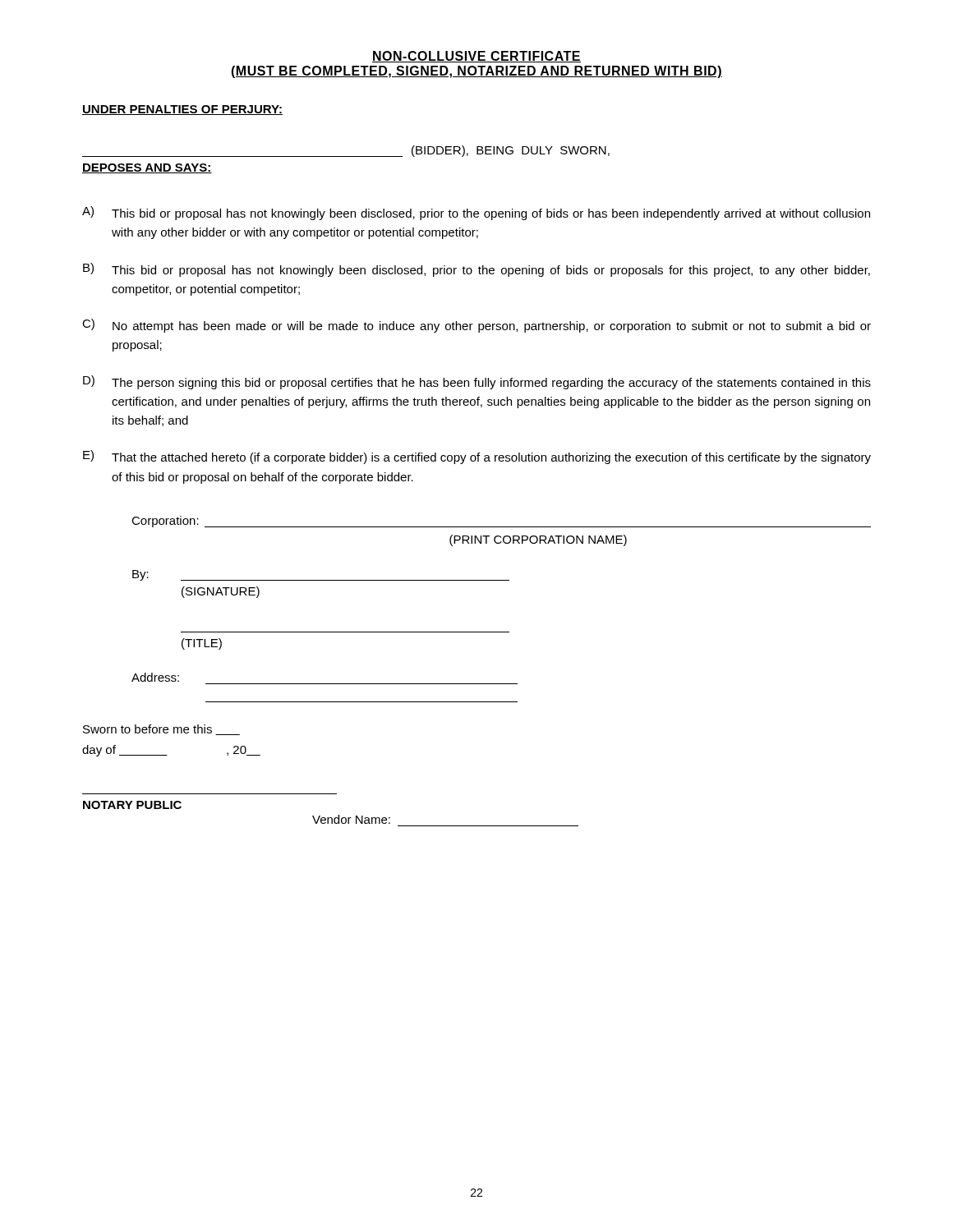Point to the block beginning "C) No attempt has been"

[x=476, y=335]
